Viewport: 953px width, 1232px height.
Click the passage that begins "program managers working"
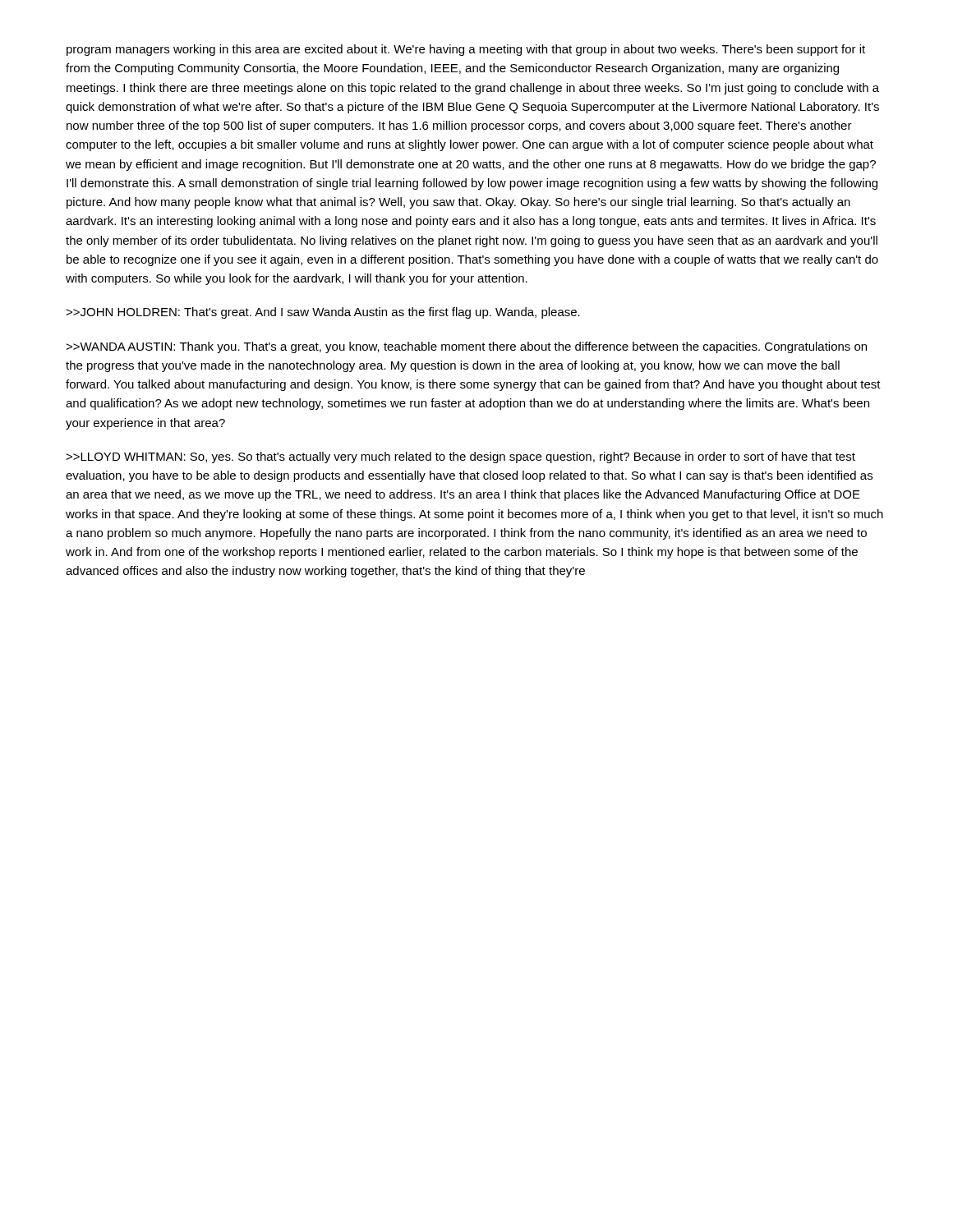(x=473, y=163)
